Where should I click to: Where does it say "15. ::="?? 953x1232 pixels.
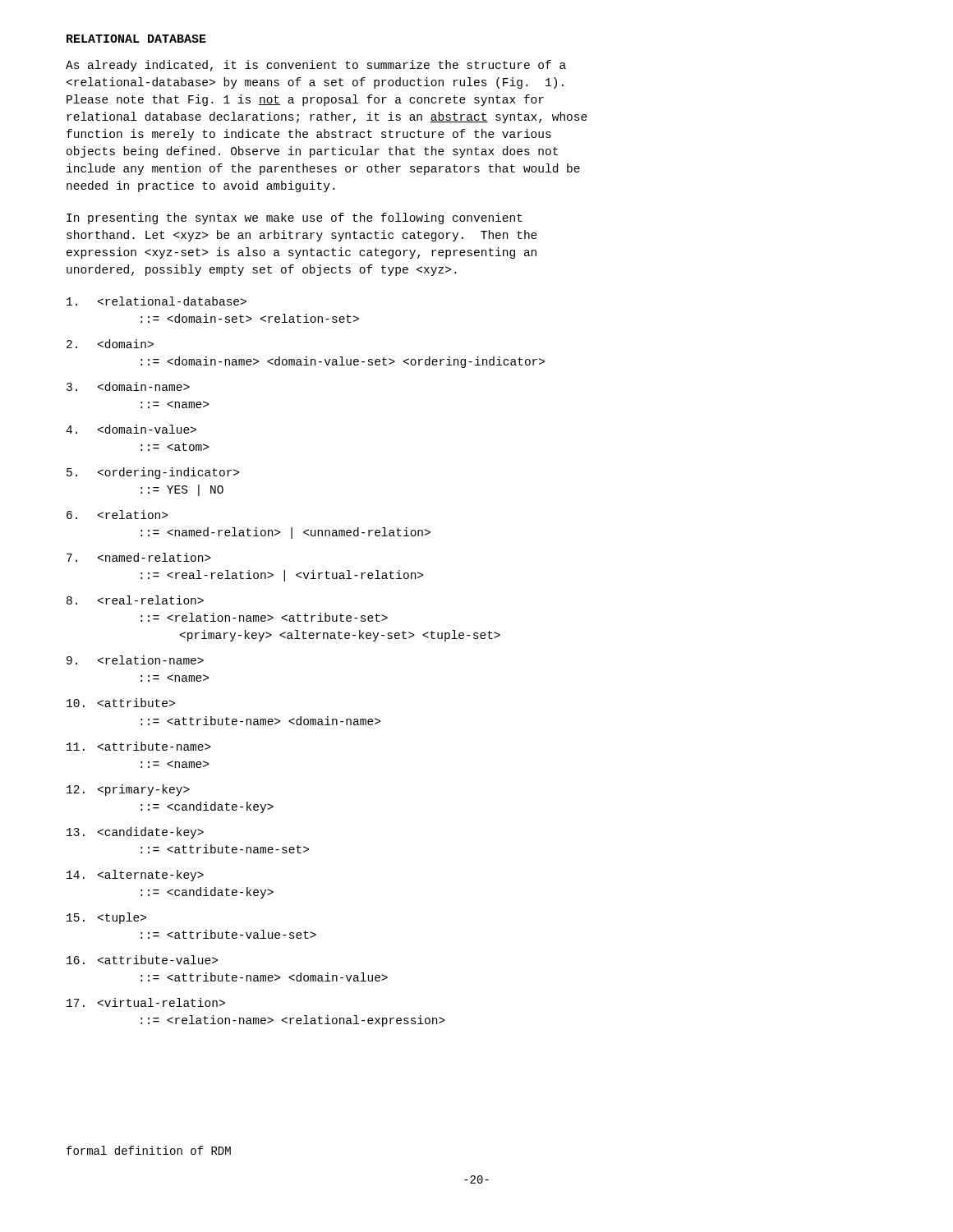pyautogui.click(x=106, y=918)
